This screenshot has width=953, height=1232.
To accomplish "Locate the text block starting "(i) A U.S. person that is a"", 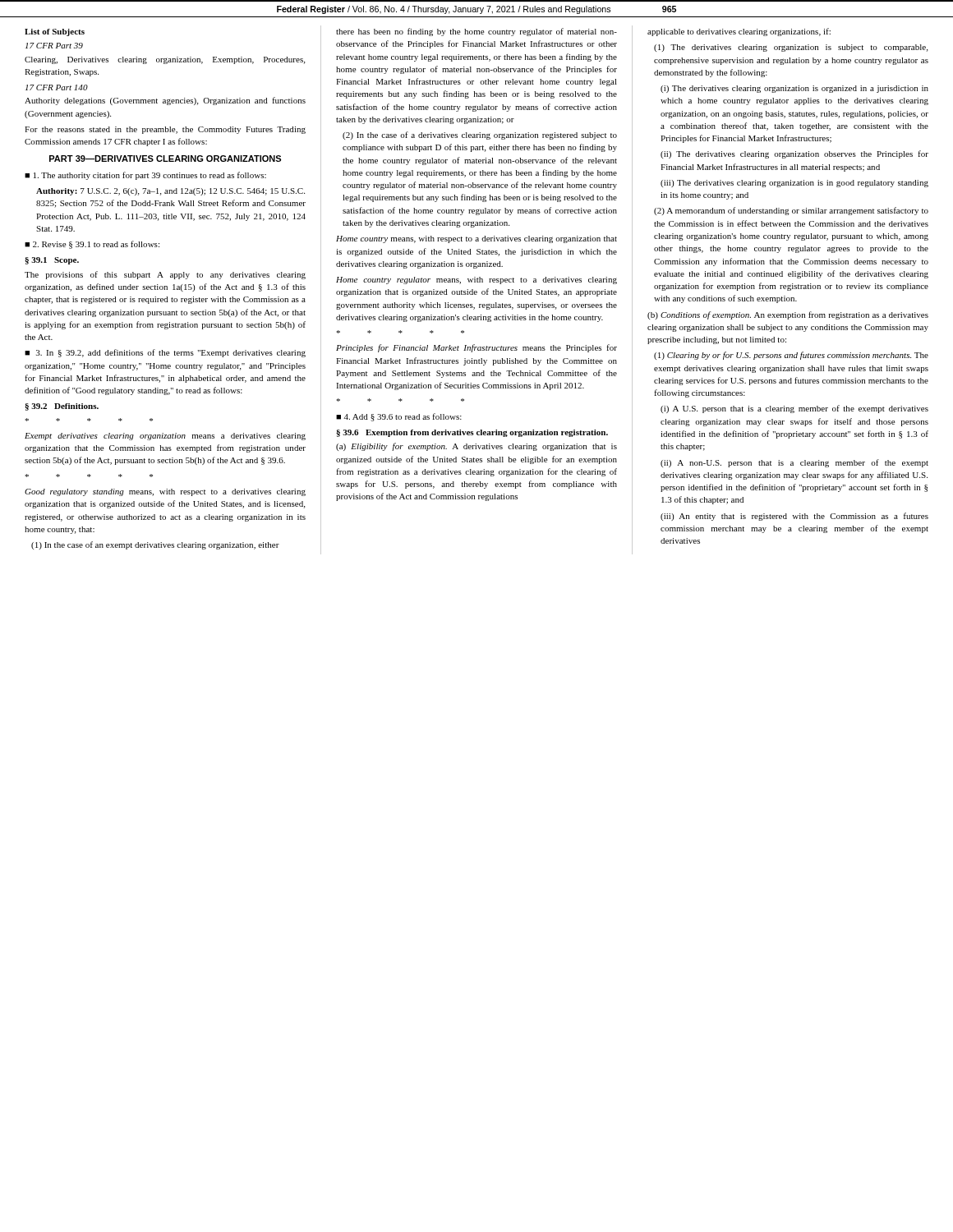I will (794, 427).
